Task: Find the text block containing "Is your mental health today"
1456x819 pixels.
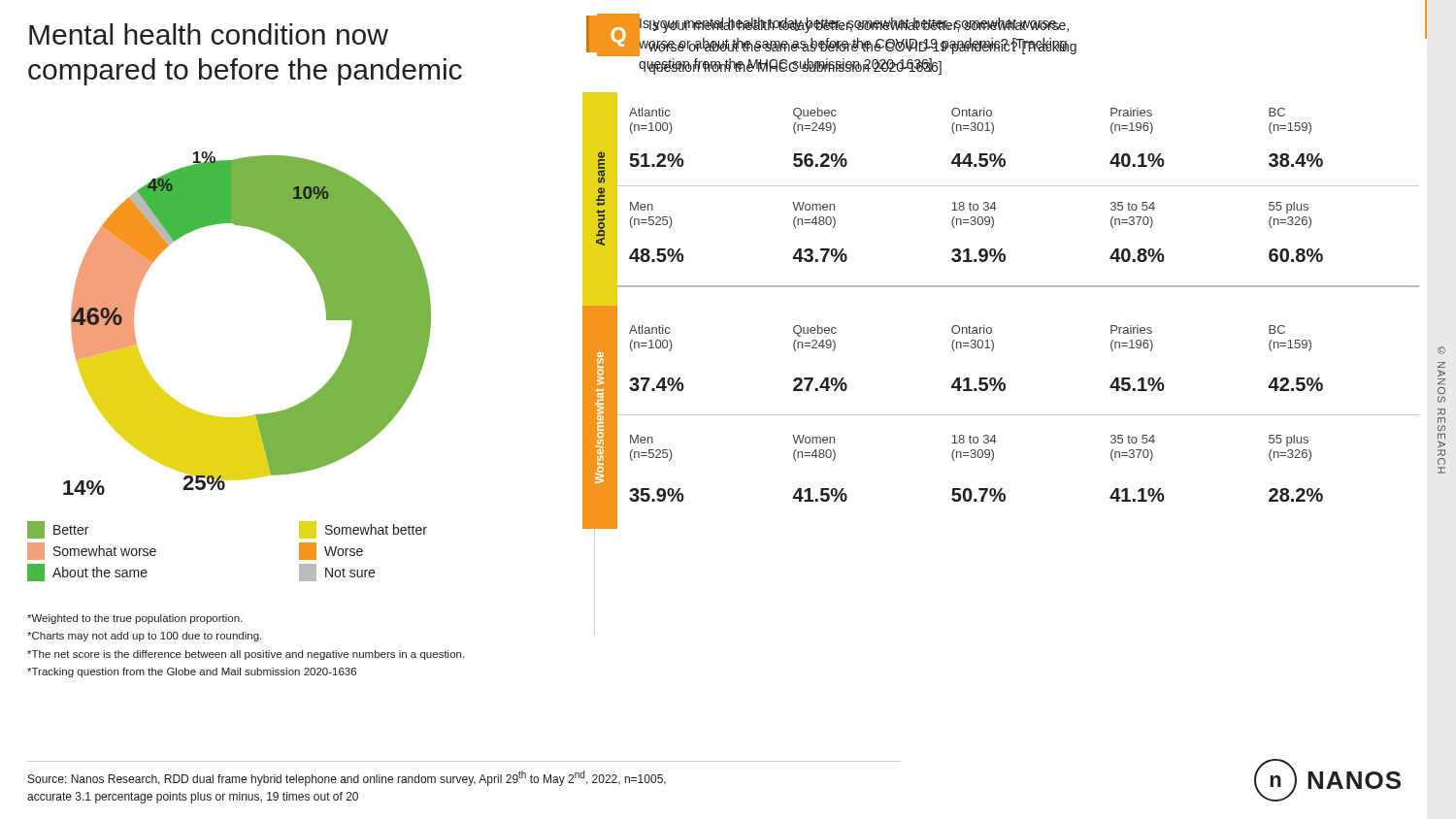Action: pos(863,46)
